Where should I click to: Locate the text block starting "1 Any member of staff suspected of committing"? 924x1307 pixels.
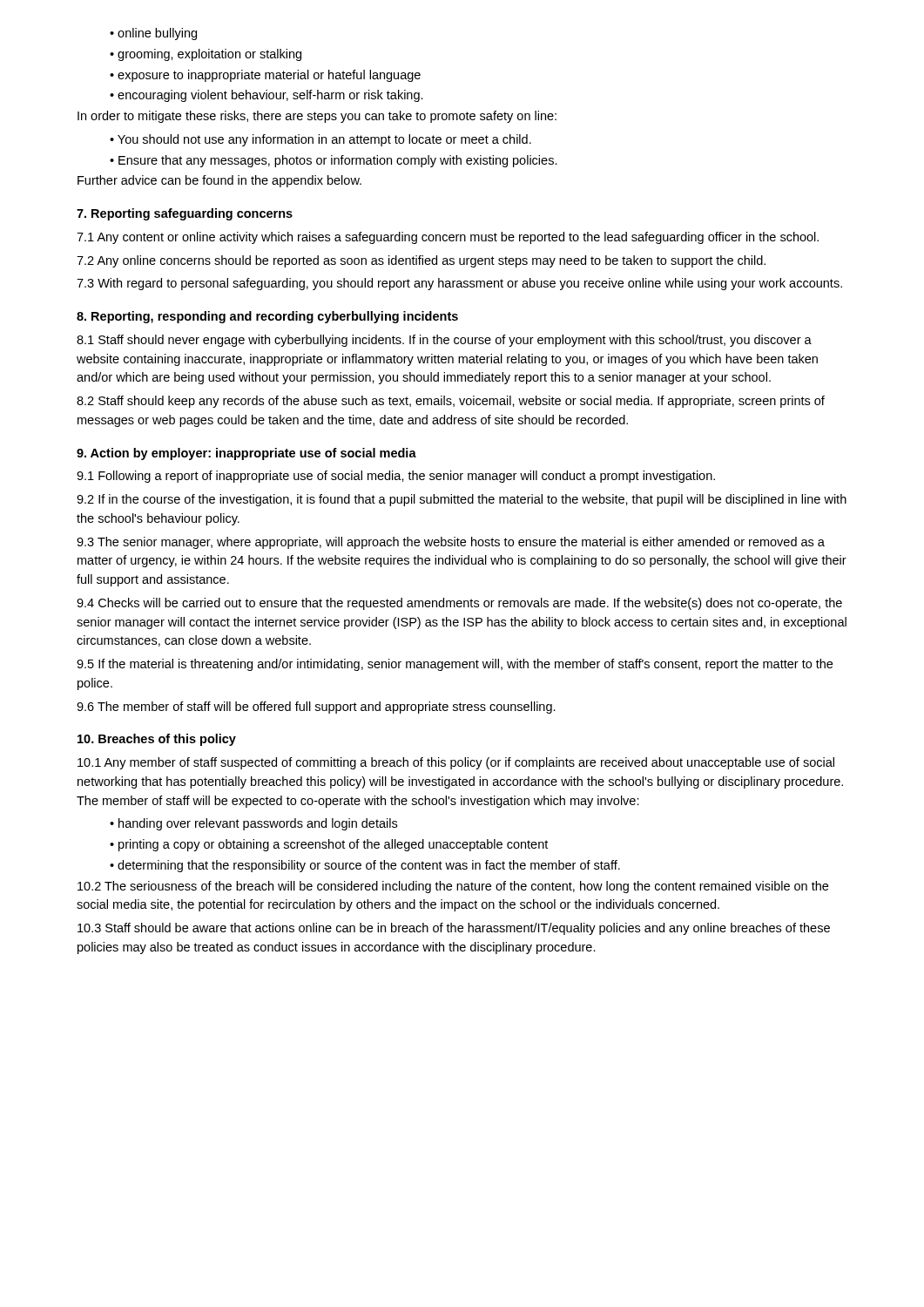(x=460, y=781)
